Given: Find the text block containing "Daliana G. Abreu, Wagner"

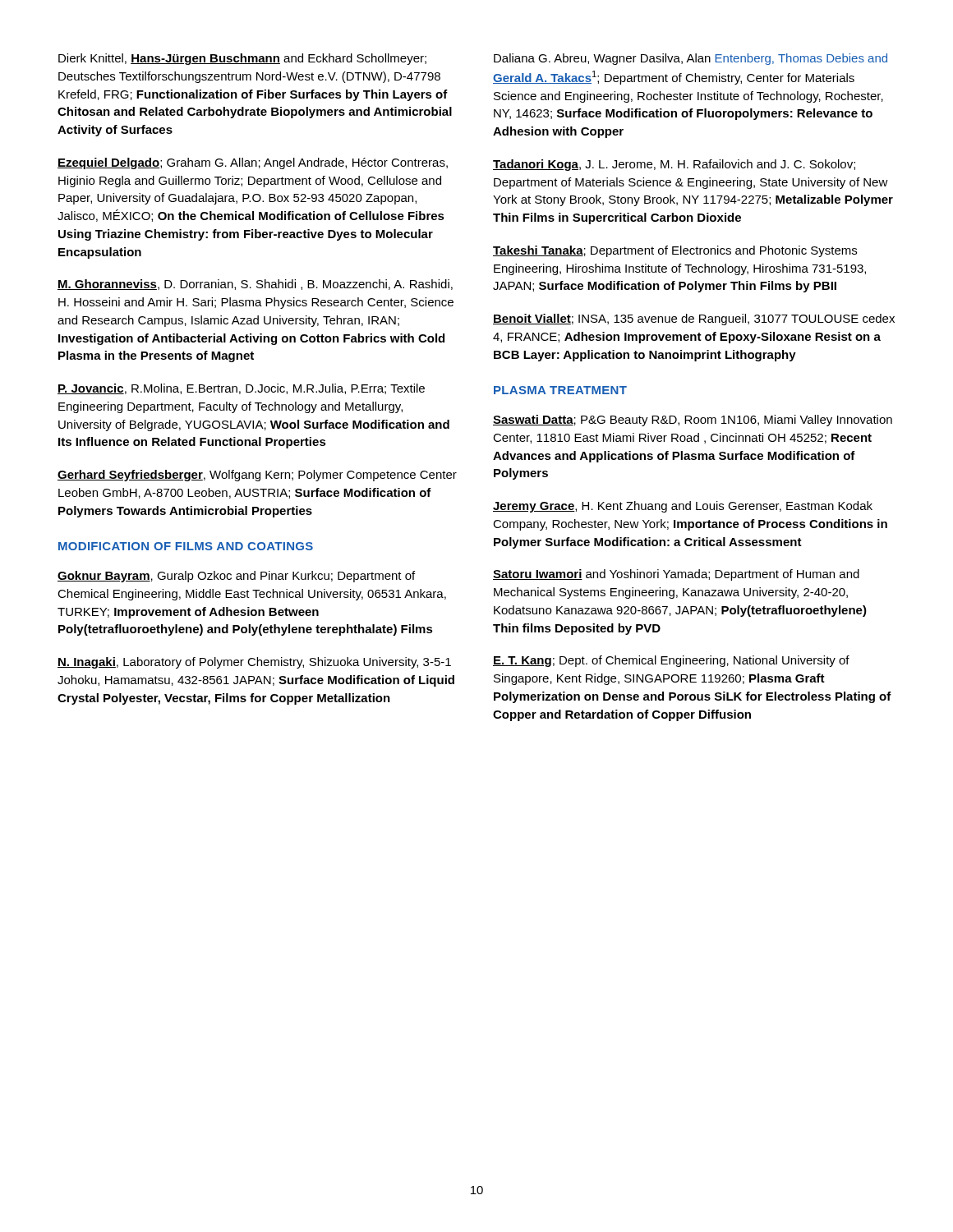Looking at the screenshot, I should (x=694, y=95).
